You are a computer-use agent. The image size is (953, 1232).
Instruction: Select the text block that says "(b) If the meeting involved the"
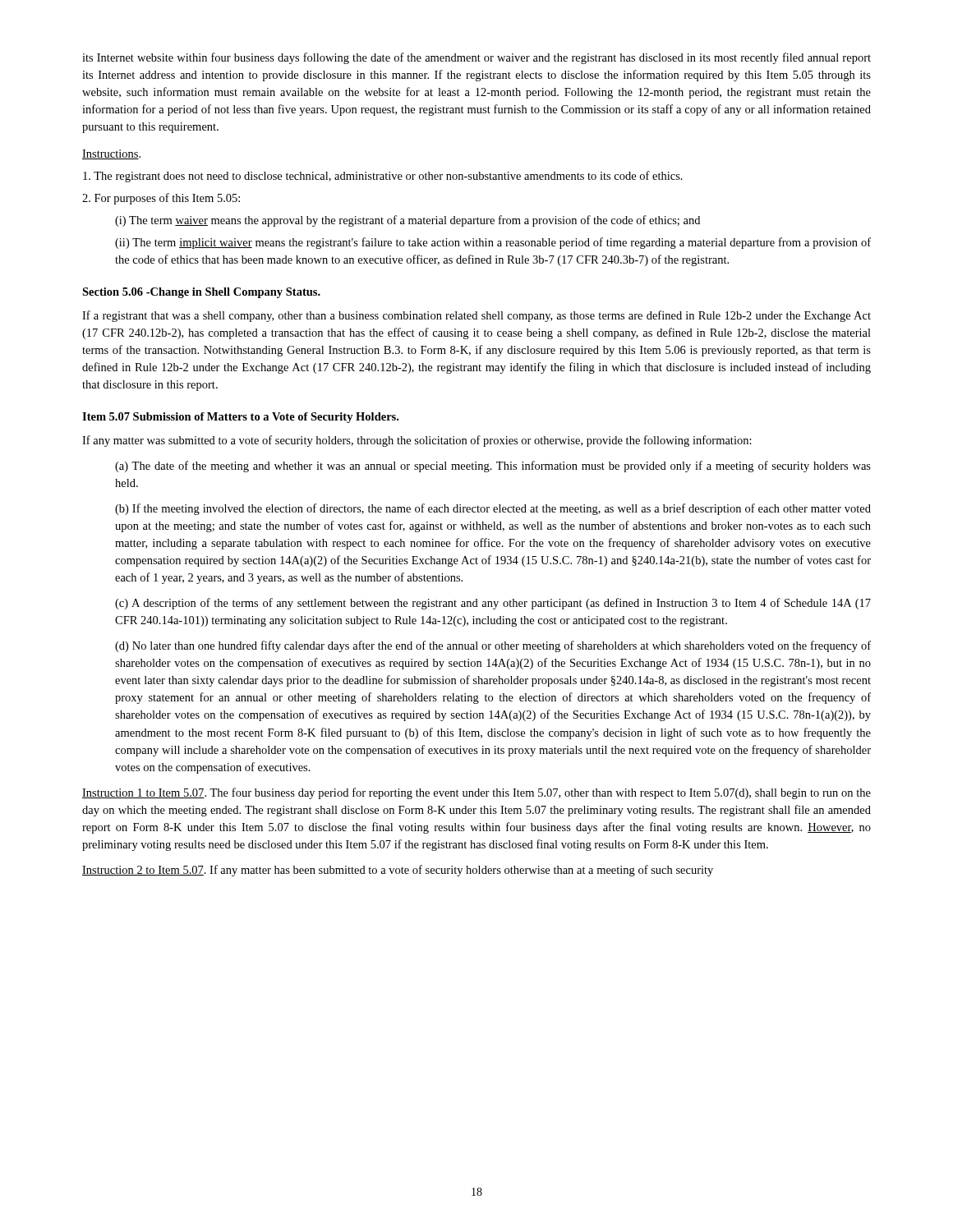[x=493, y=543]
